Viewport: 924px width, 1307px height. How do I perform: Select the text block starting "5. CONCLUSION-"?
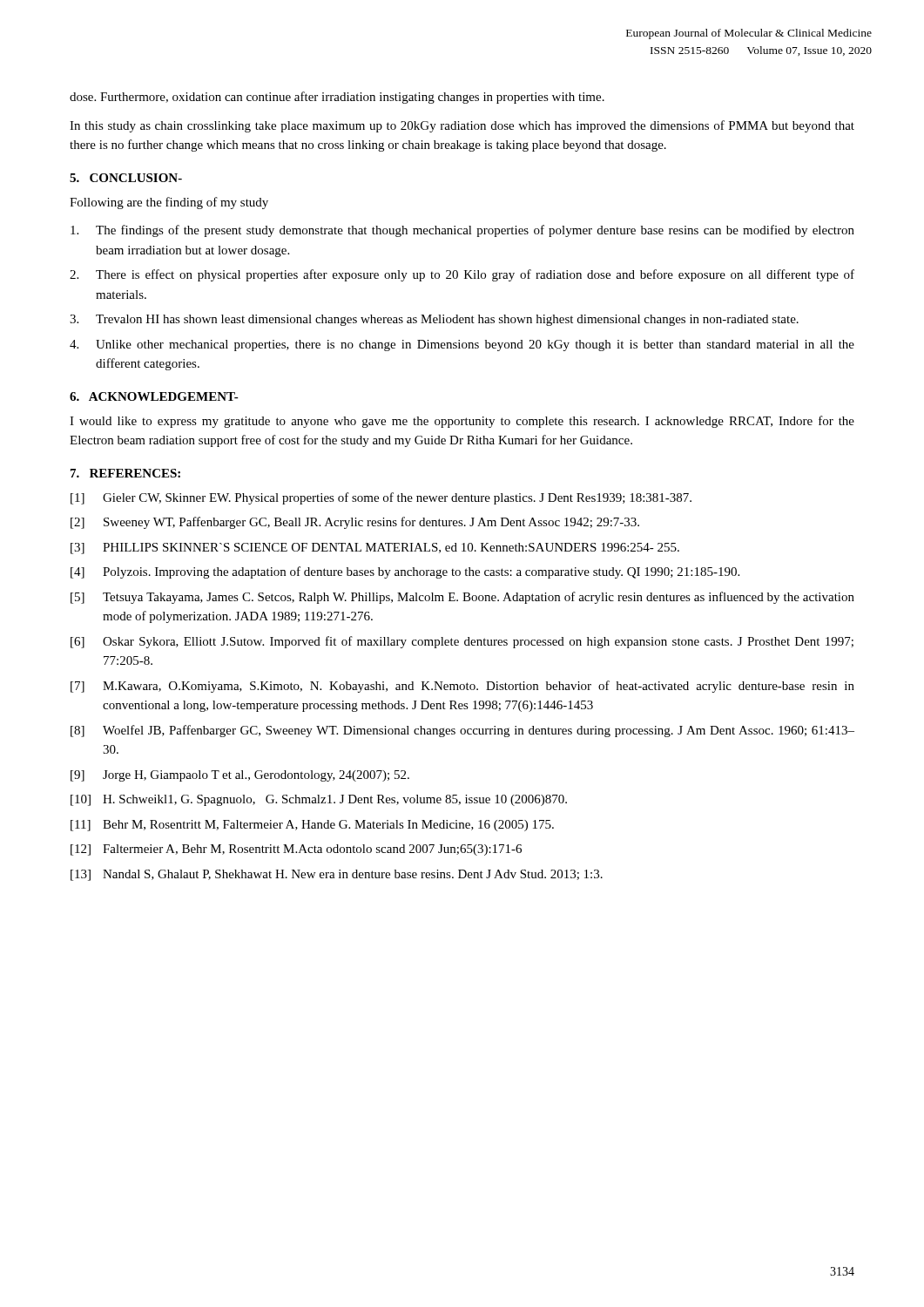point(126,177)
